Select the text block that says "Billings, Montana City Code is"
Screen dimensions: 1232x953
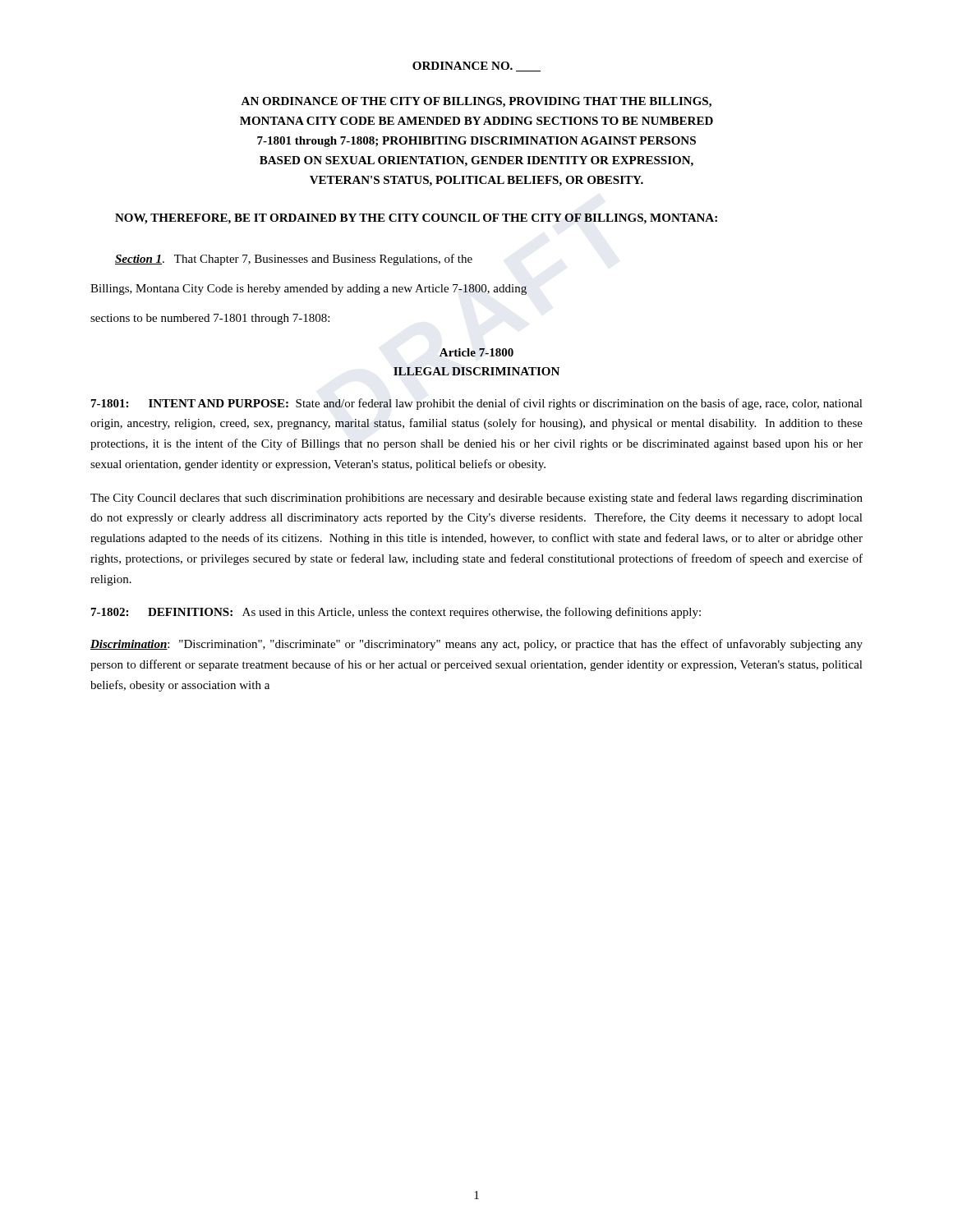[309, 288]
